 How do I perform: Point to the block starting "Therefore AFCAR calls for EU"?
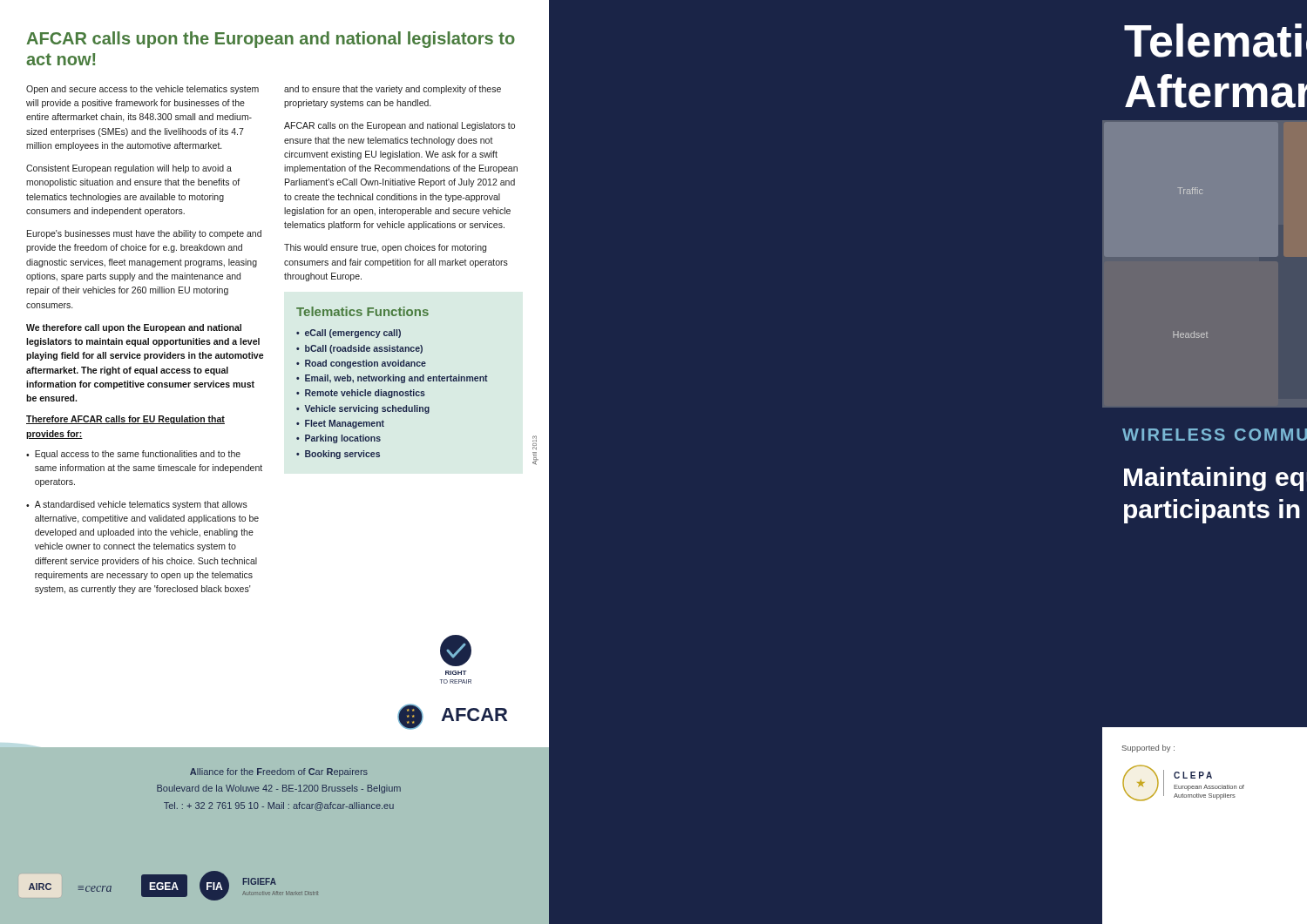[125, 426]
